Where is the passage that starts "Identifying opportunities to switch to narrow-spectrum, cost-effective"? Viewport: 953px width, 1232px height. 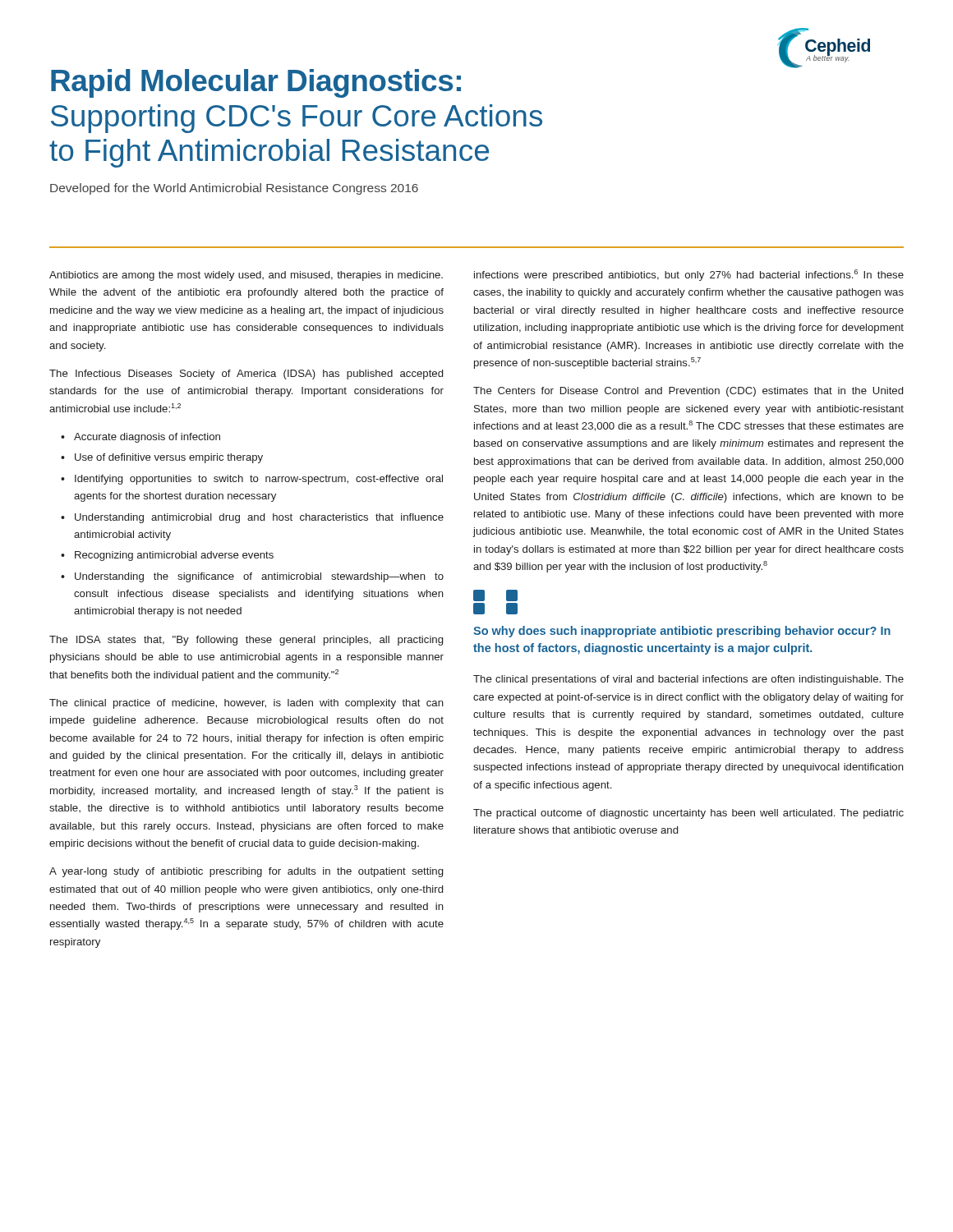259,487
